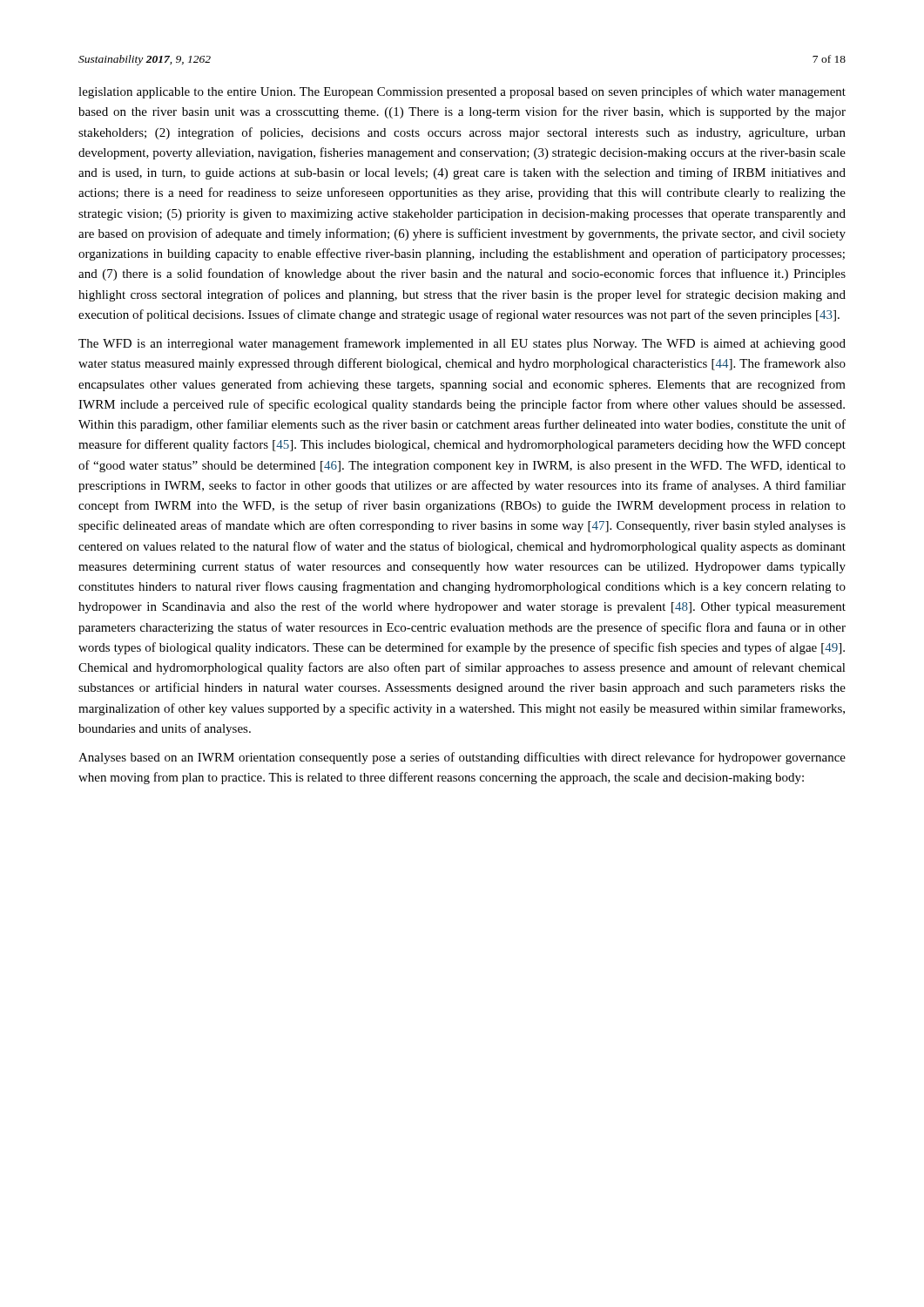Viewport: 924px width, 1307px height.
Task: Find the text block starting "legislation applicable to the entire Union. The"
Action: (462, 203)
